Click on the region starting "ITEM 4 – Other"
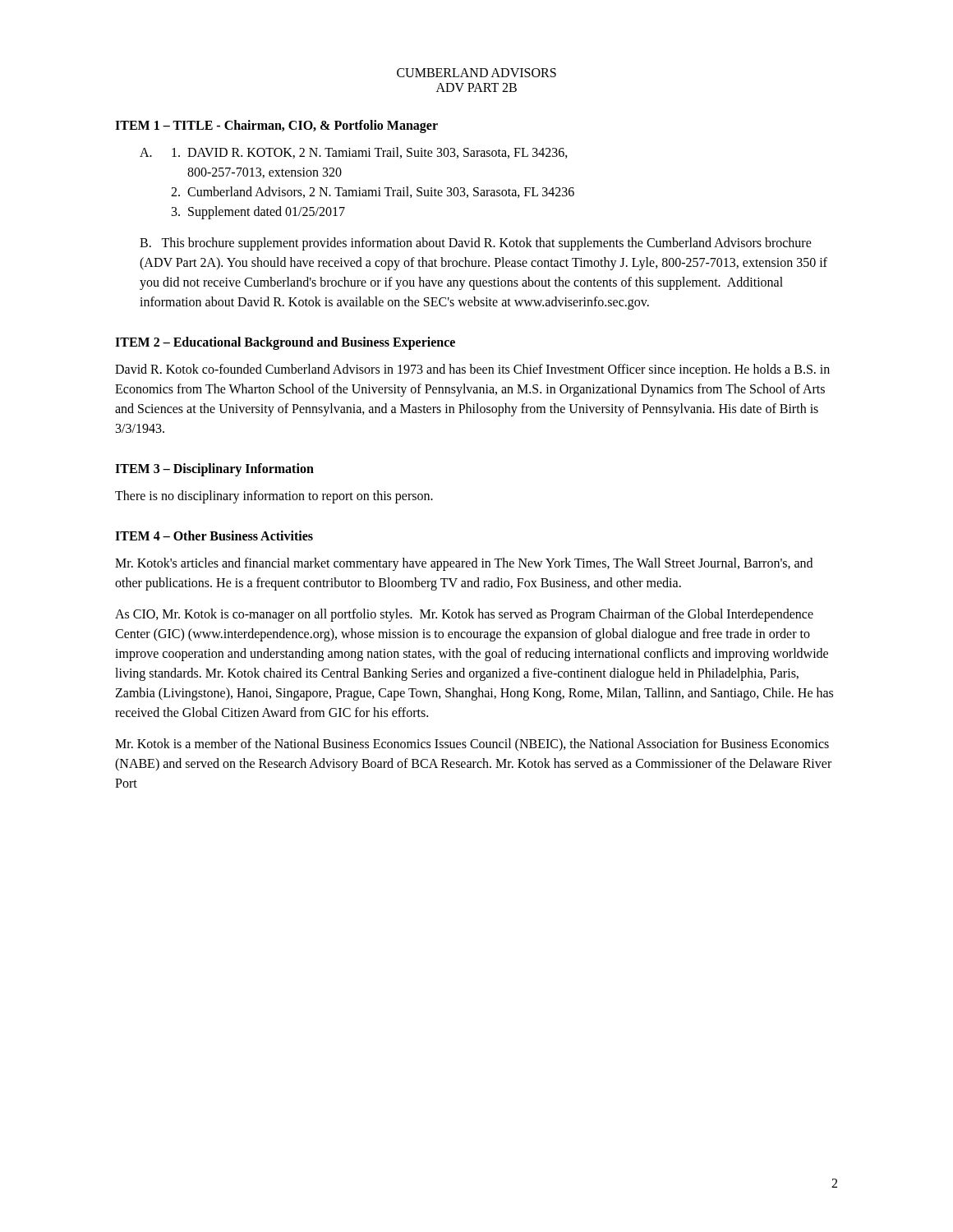This screenshot has height=1232, width=953. click(x=214, y=536)
